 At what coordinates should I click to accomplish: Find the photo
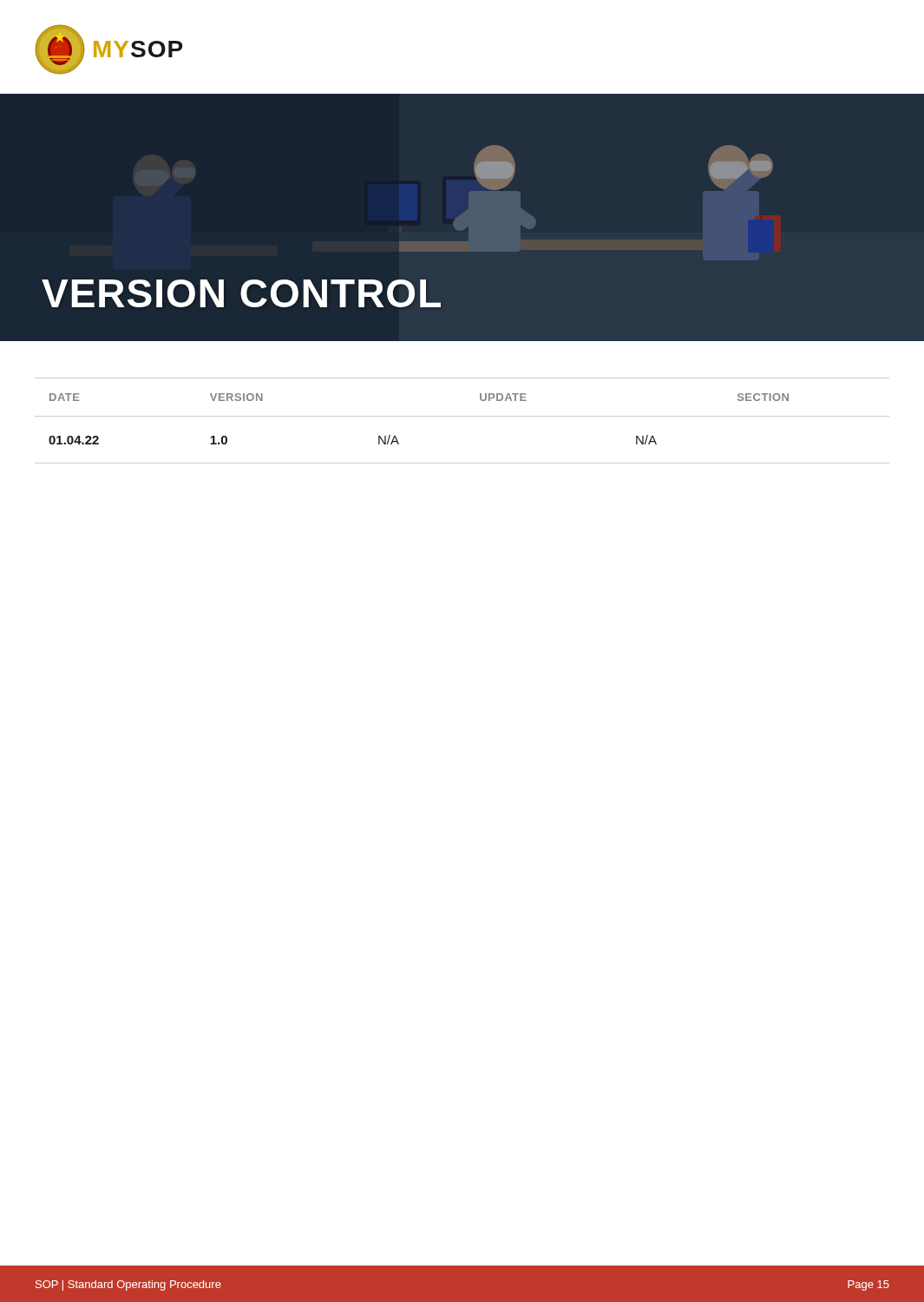pos(462,217)
